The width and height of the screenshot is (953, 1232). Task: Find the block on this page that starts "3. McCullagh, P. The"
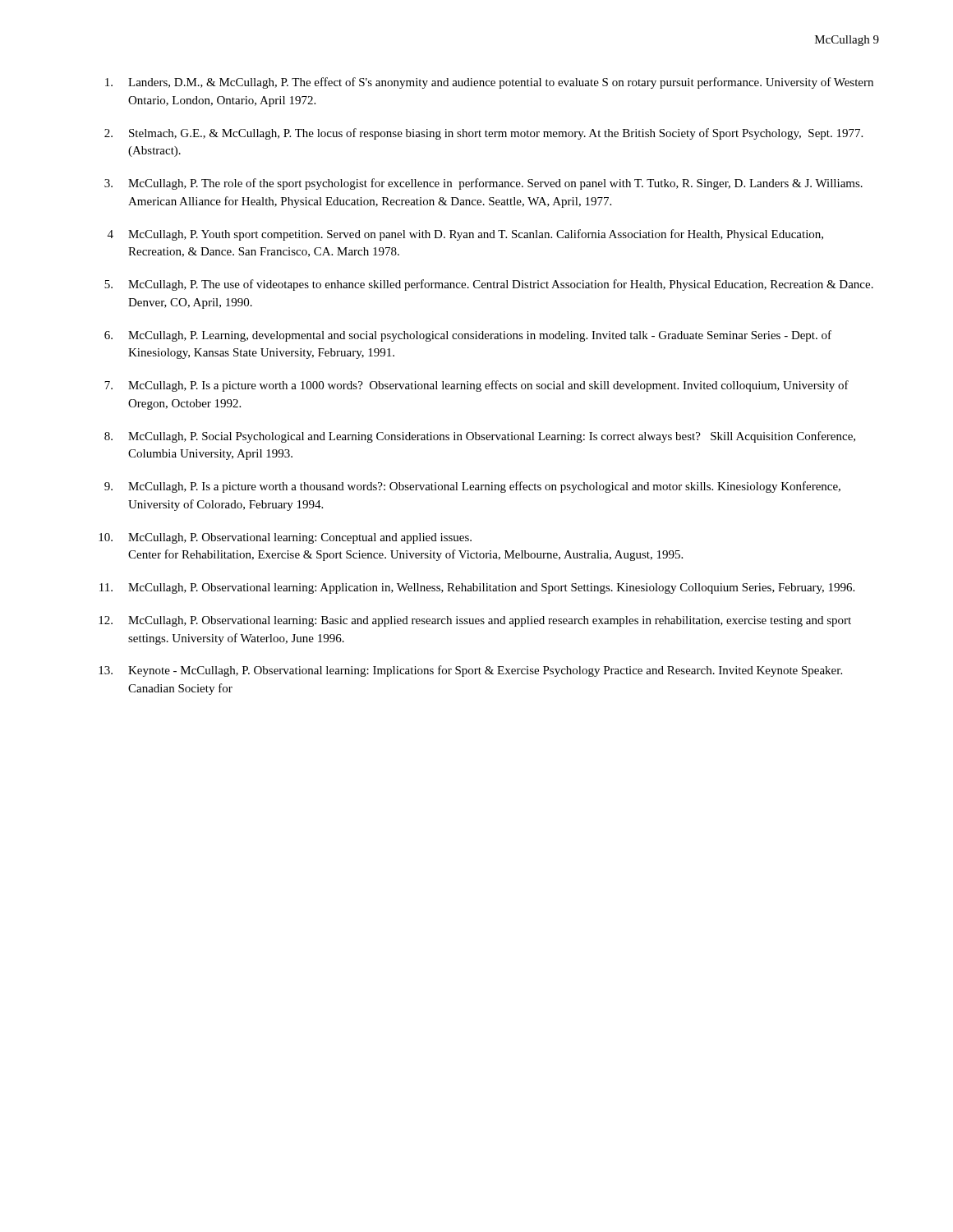tap(476, 193)
